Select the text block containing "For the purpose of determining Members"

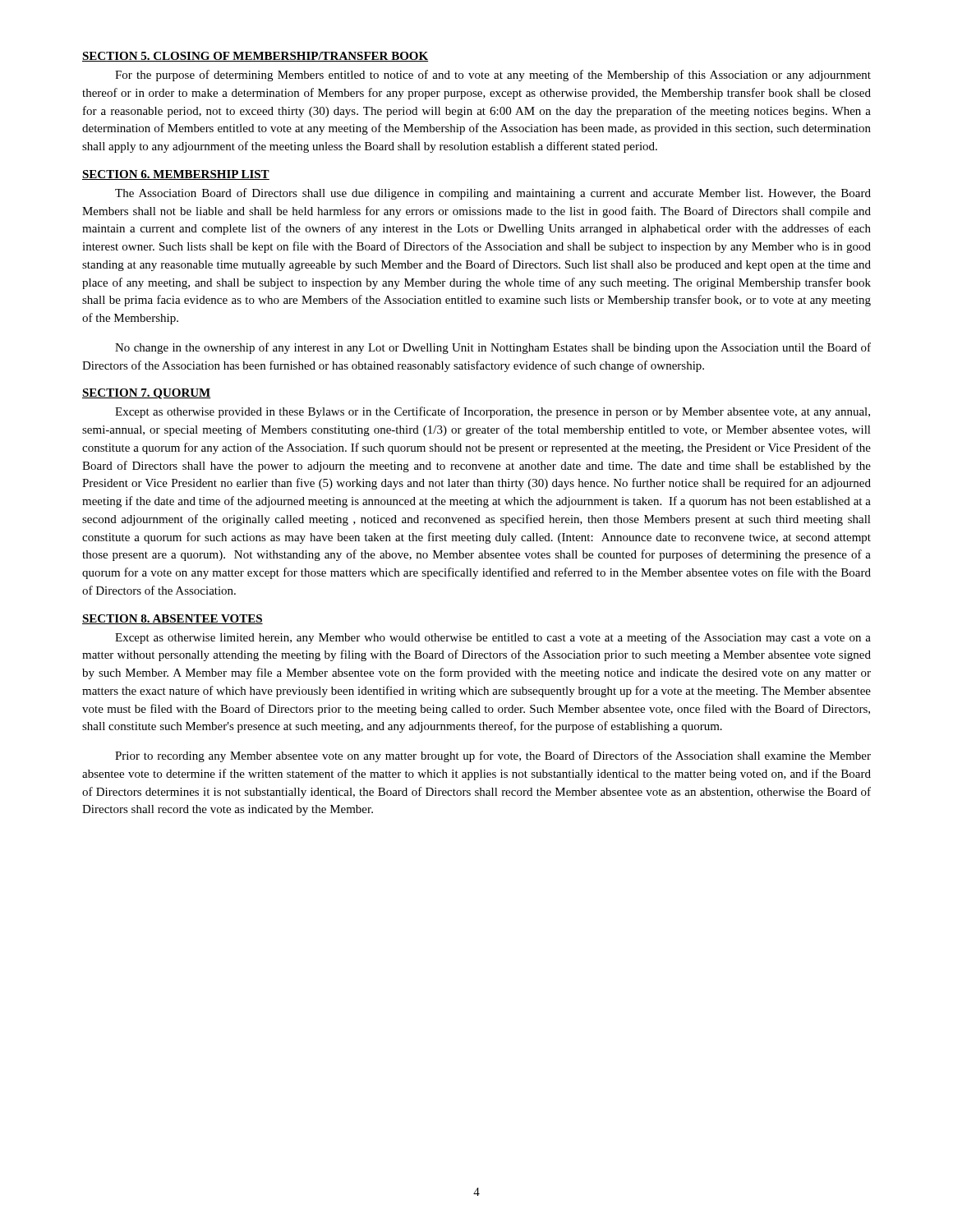(476, 111)
